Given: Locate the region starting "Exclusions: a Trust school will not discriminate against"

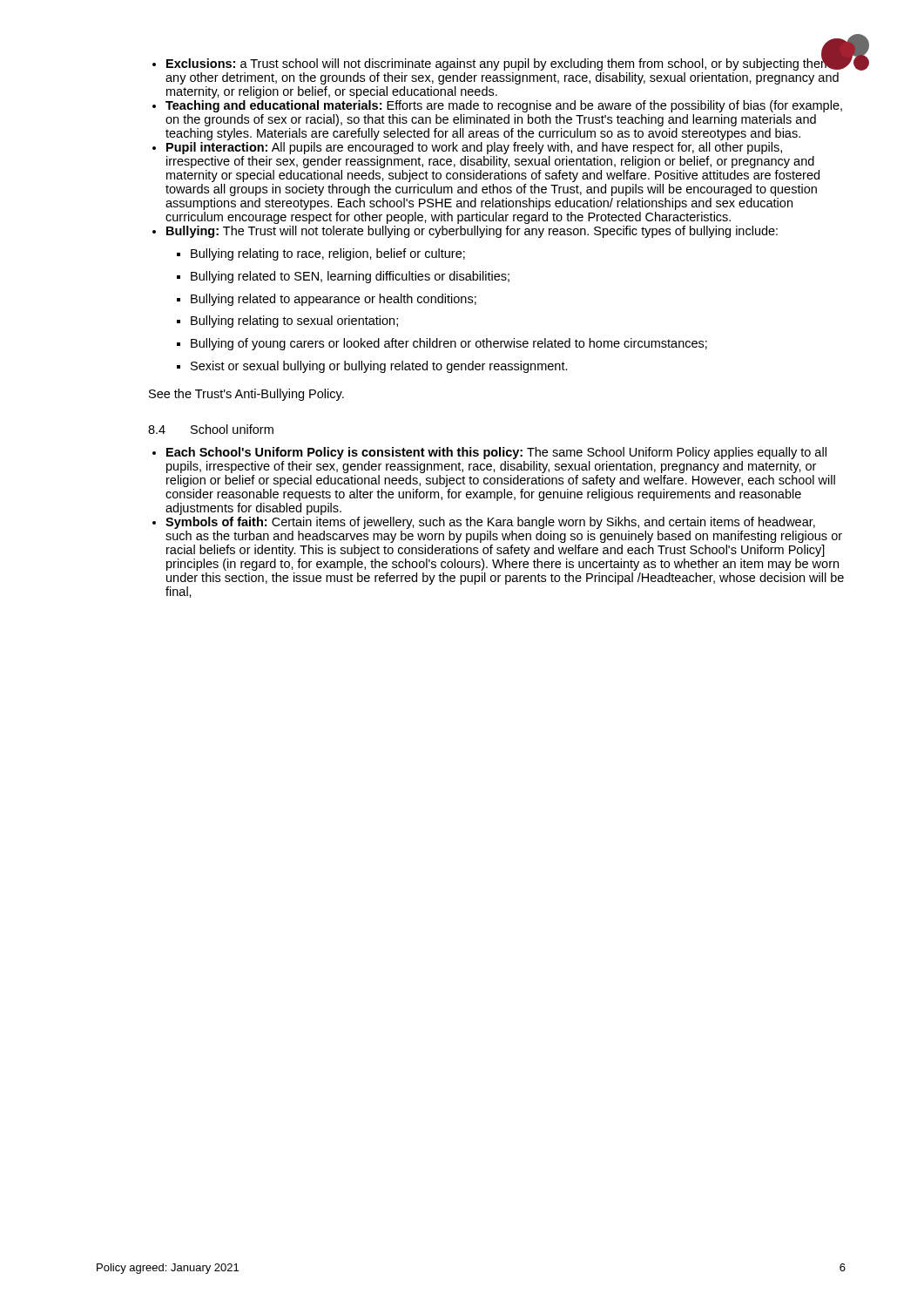Looking at the screenshot, I should click(x=506, y=78).
